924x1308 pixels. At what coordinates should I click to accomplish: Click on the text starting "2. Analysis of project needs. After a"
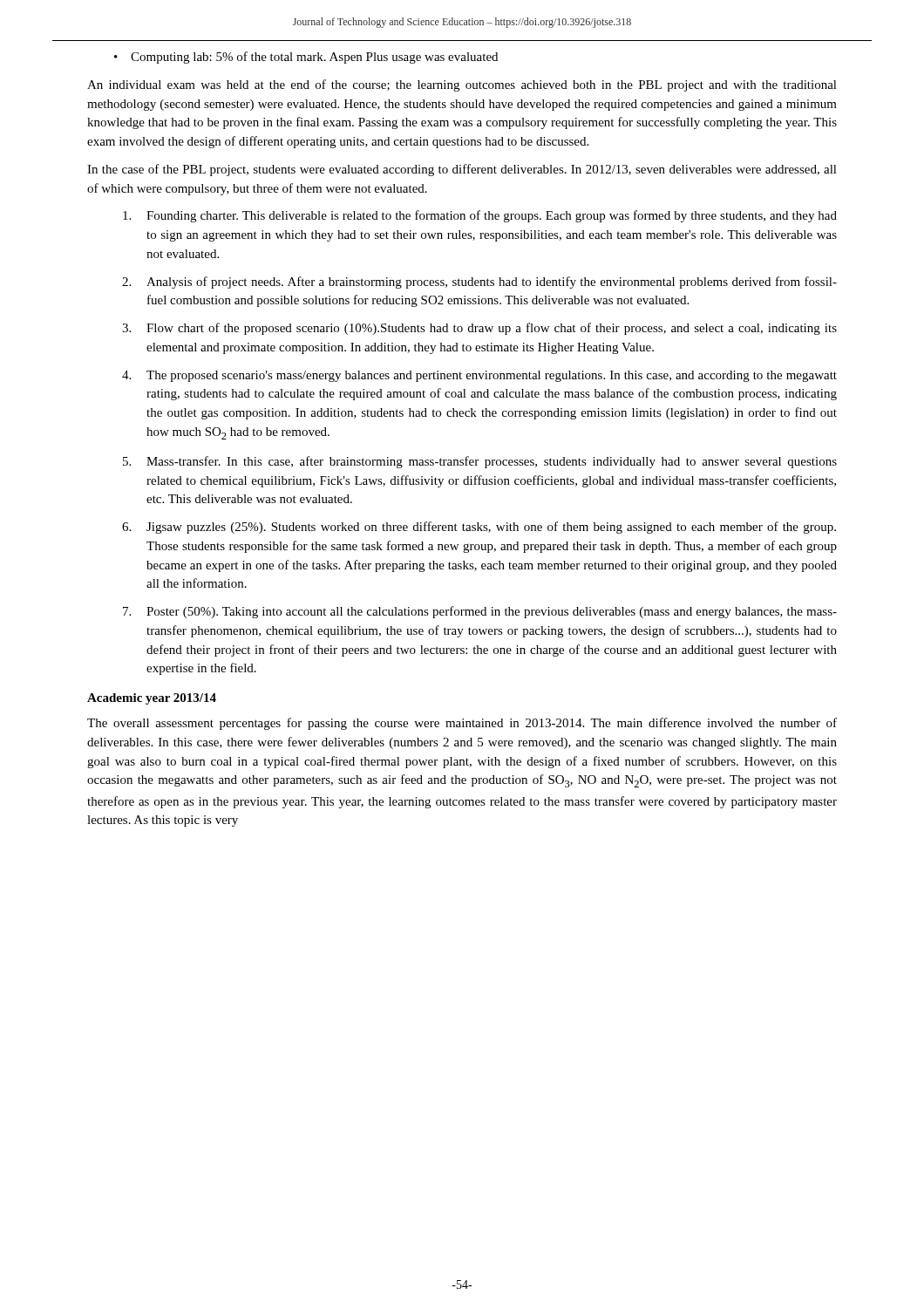479,291
